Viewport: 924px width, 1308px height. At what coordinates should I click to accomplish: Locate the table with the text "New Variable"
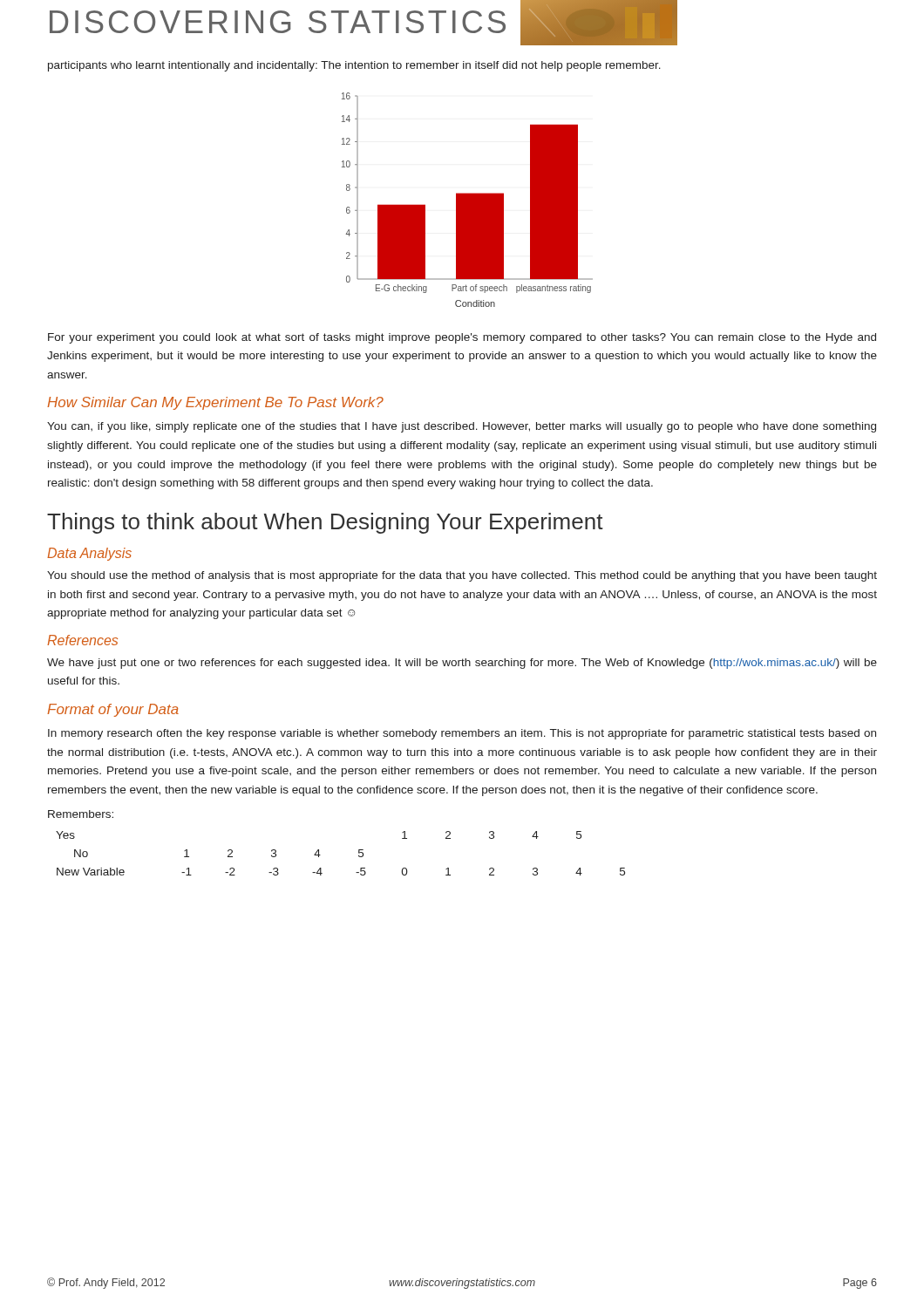coord(466,853)
